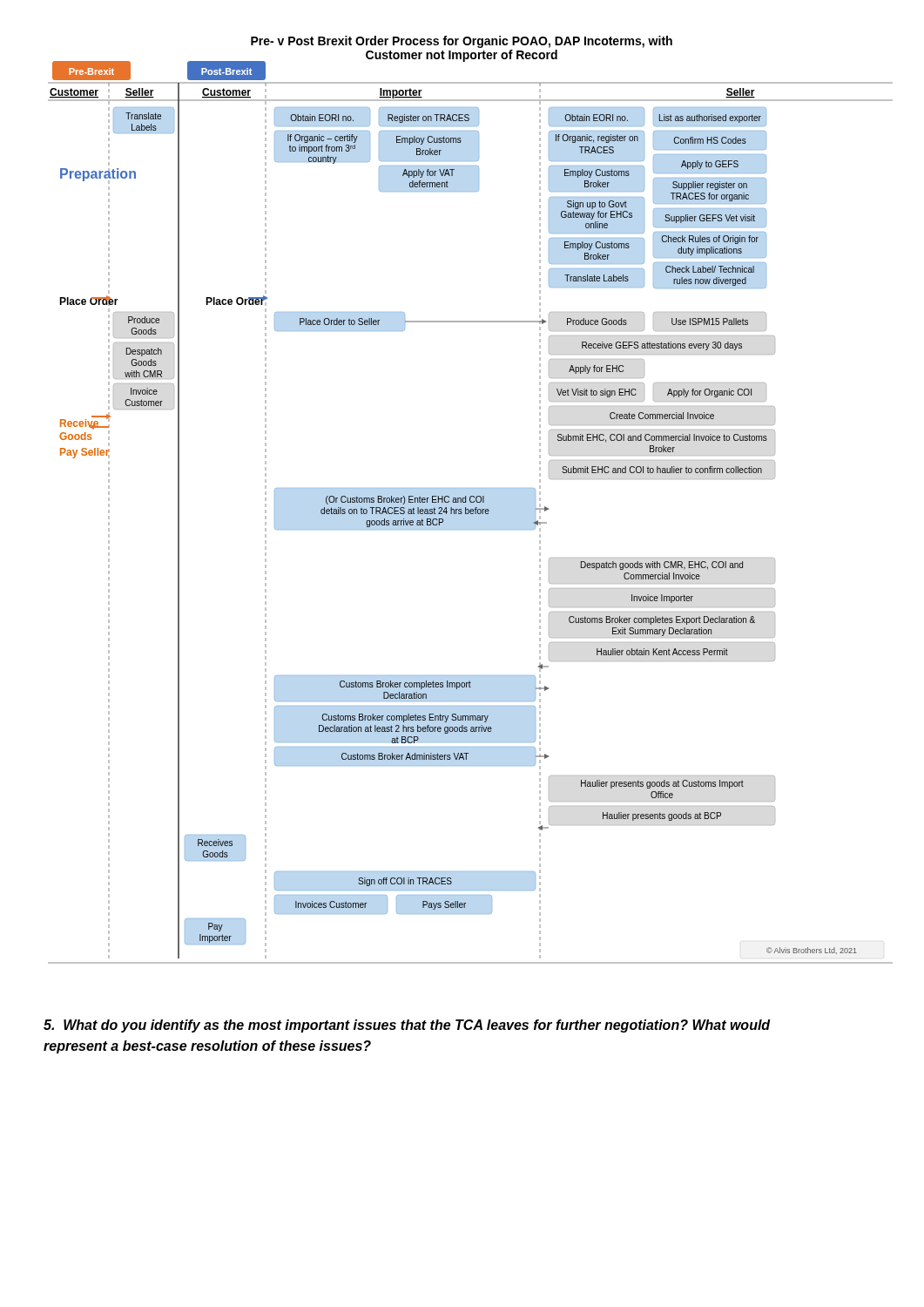The height and width of the screenshot is (1307, 924).
Task: Find the list item that says "5. What do you identify as the most"
Action: click(435, 1036)
